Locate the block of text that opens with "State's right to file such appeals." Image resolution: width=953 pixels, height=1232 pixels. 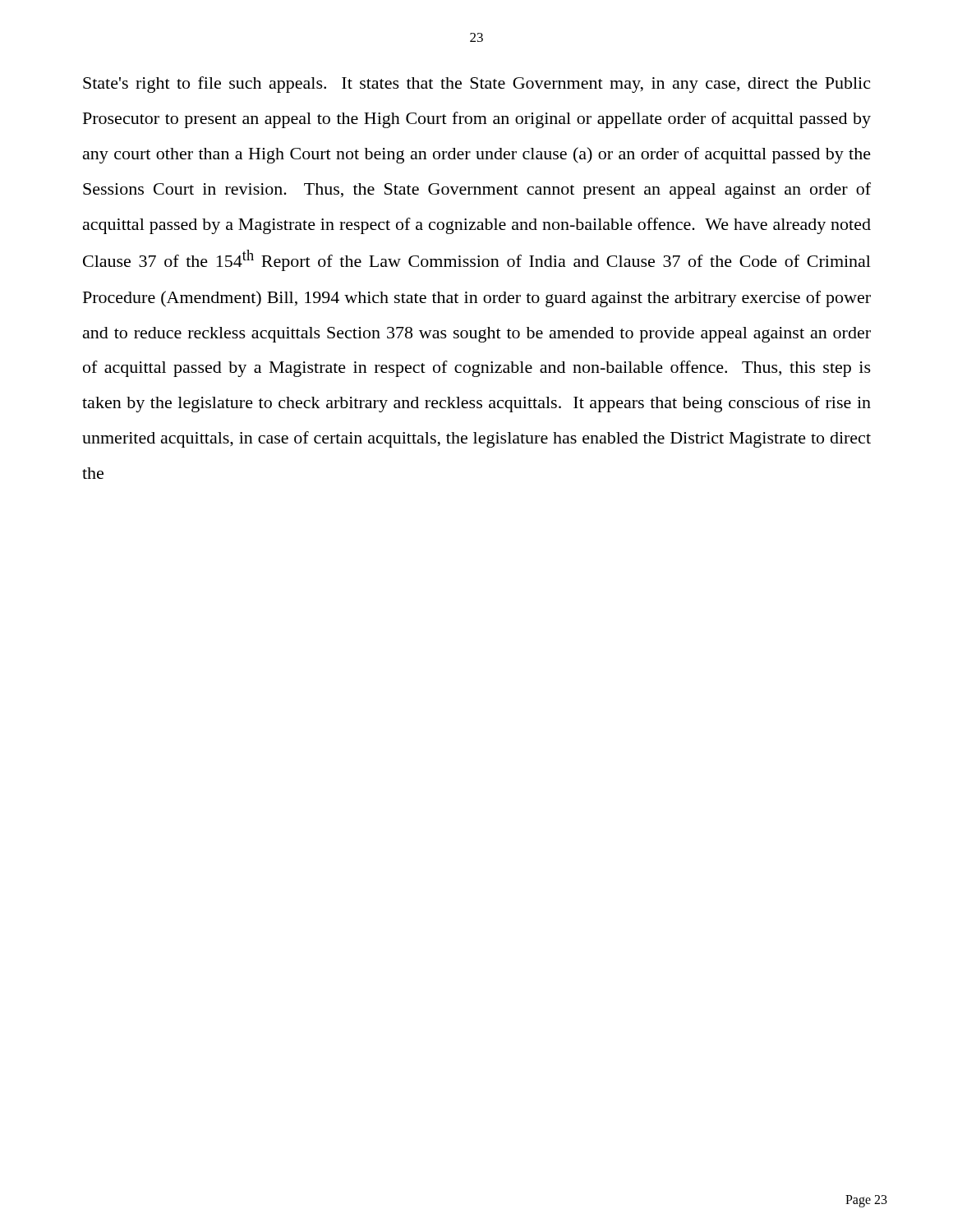click(x=476, y=278)
